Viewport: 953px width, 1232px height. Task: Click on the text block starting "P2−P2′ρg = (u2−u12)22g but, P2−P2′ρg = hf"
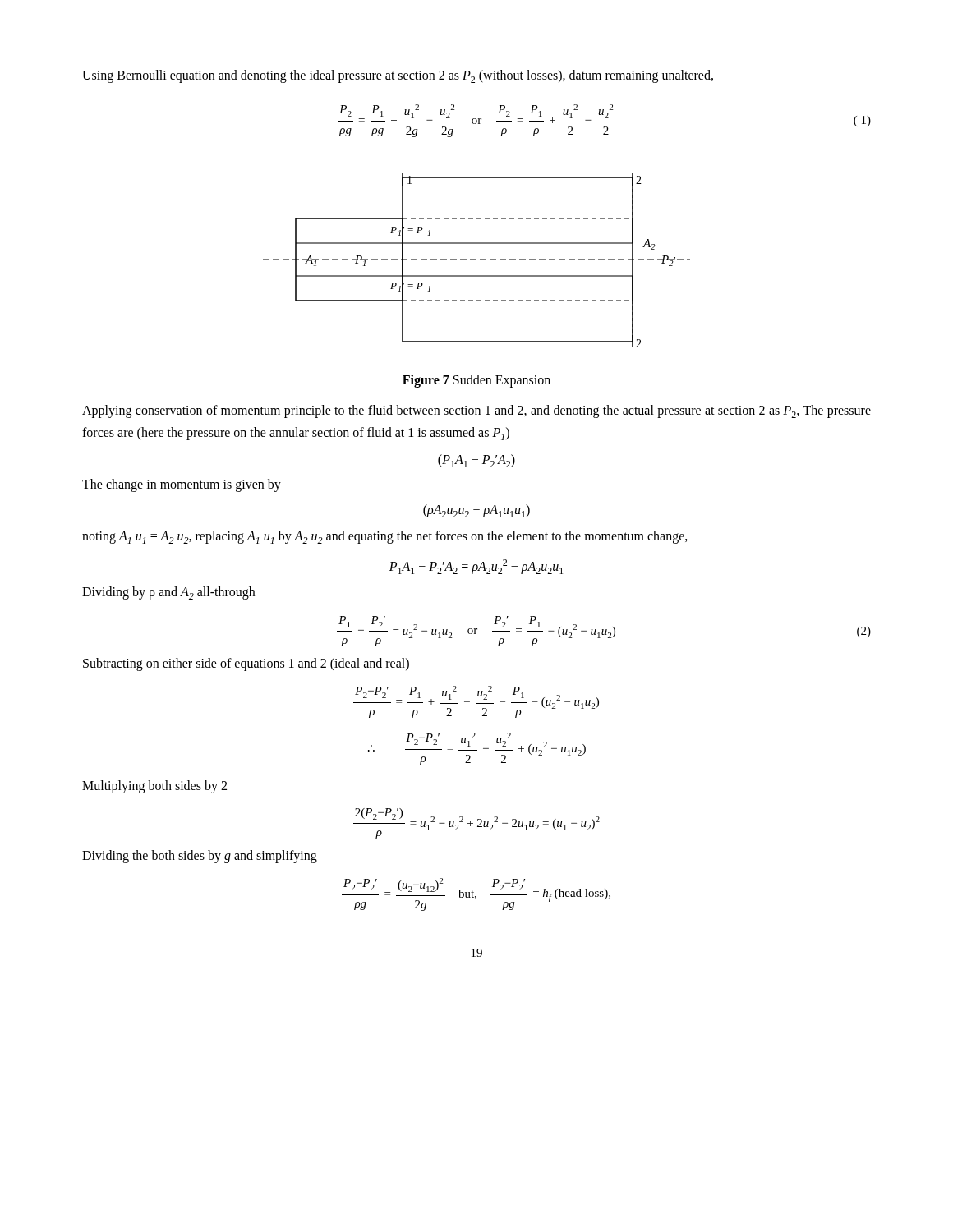[476, 894]
